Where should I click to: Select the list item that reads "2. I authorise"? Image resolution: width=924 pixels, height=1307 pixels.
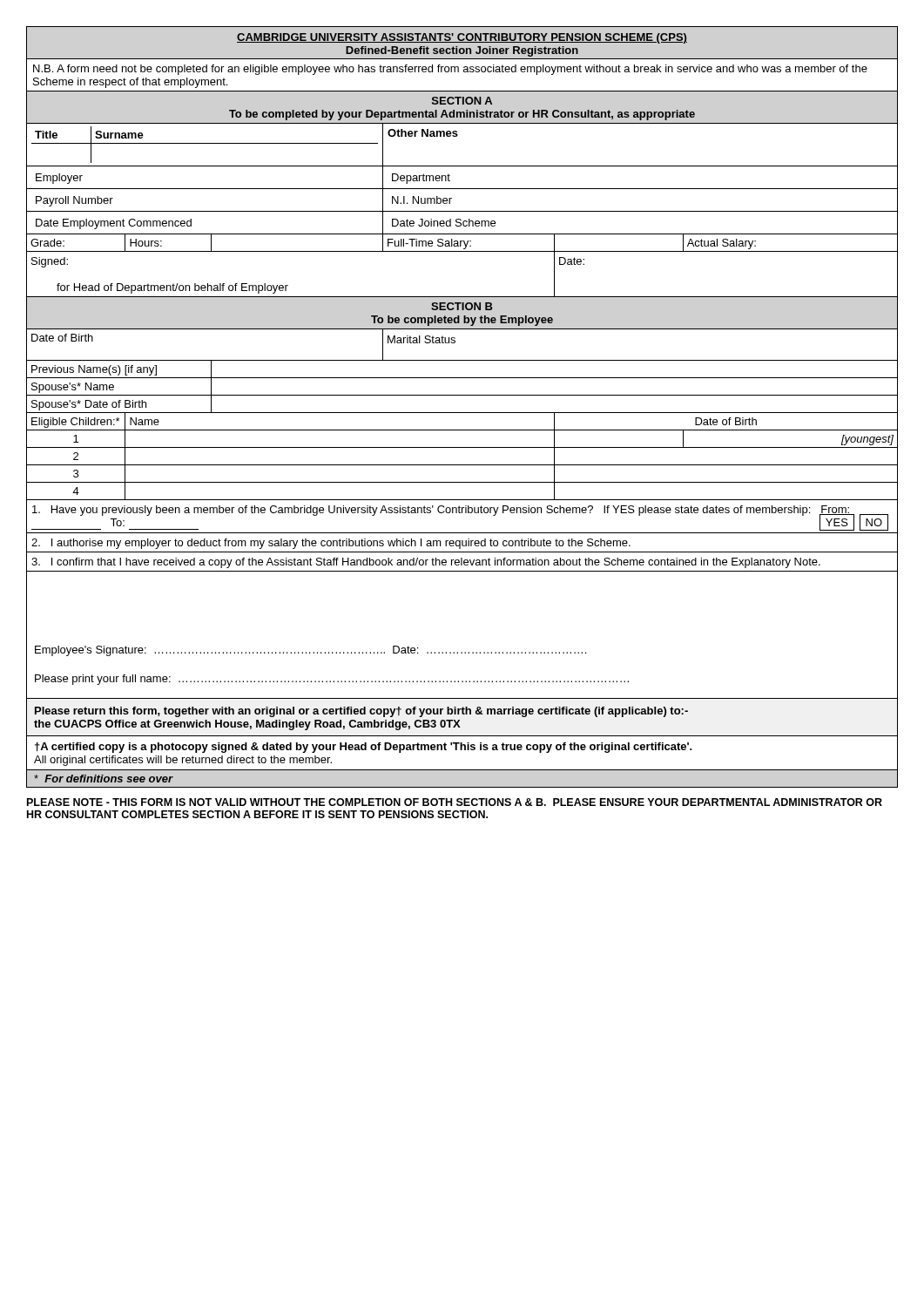coord(331,542)
